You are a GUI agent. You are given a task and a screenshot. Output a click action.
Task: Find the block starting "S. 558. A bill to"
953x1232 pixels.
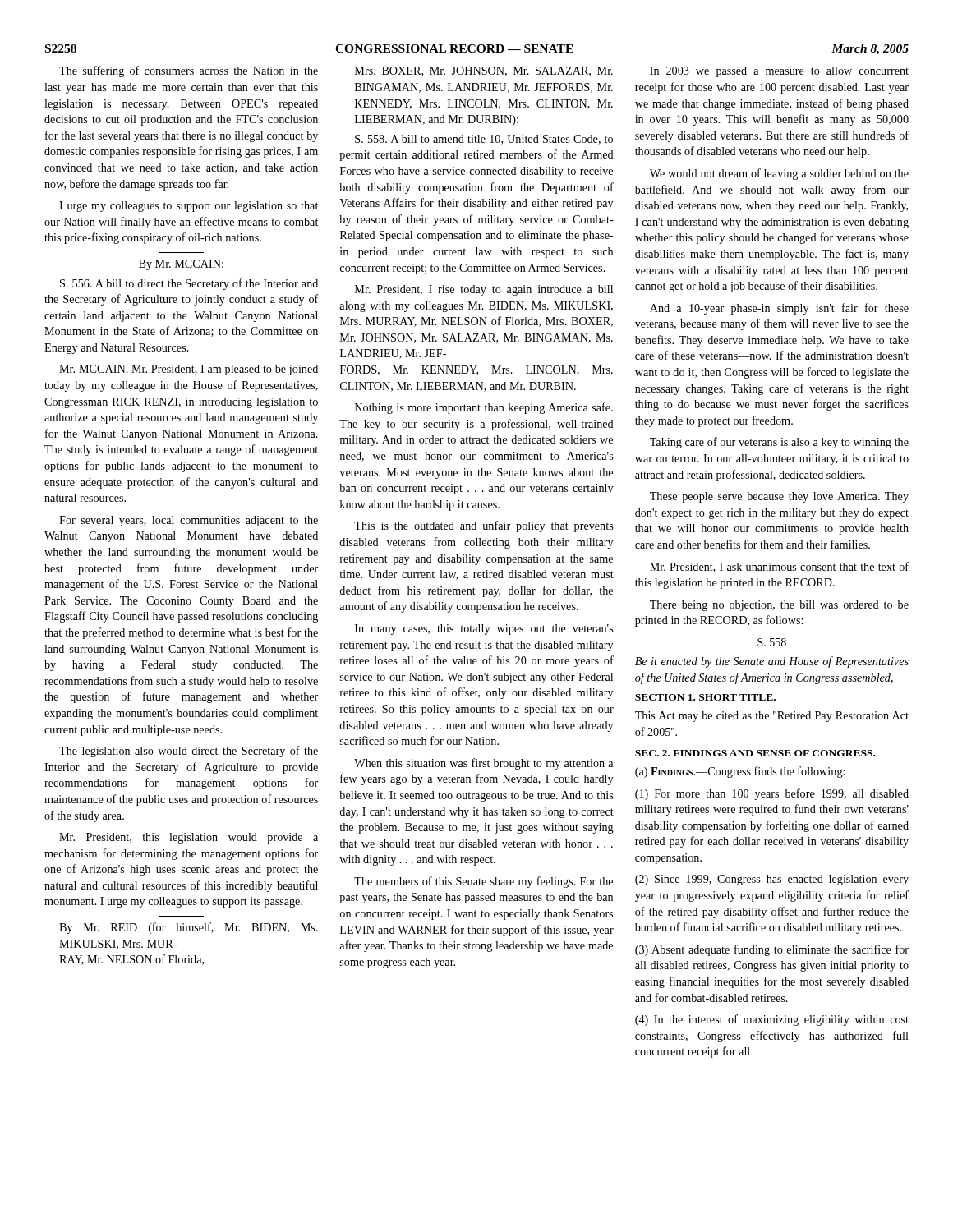(x=476, y=551)
